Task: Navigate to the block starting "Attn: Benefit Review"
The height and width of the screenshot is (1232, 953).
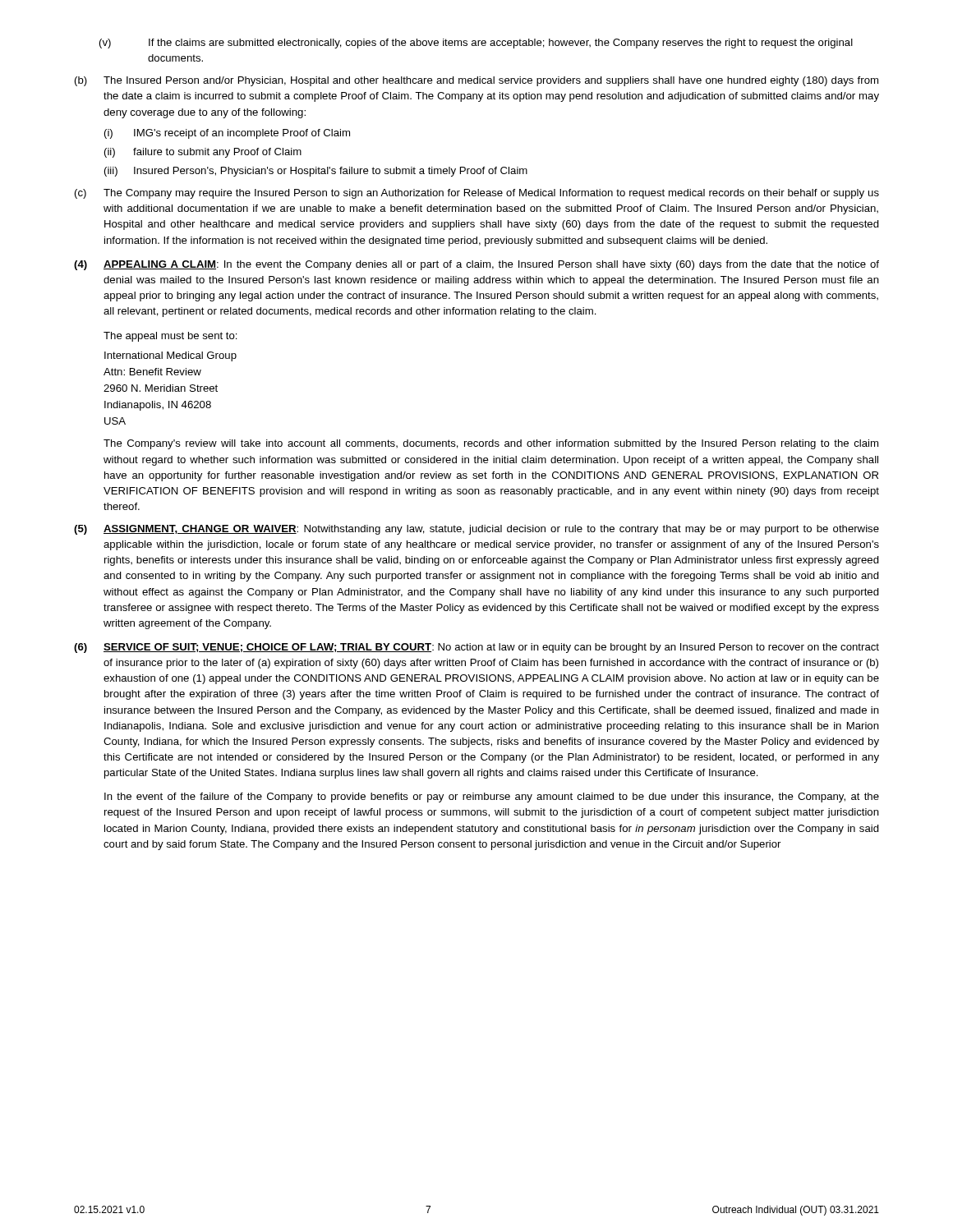Action: 152,372
